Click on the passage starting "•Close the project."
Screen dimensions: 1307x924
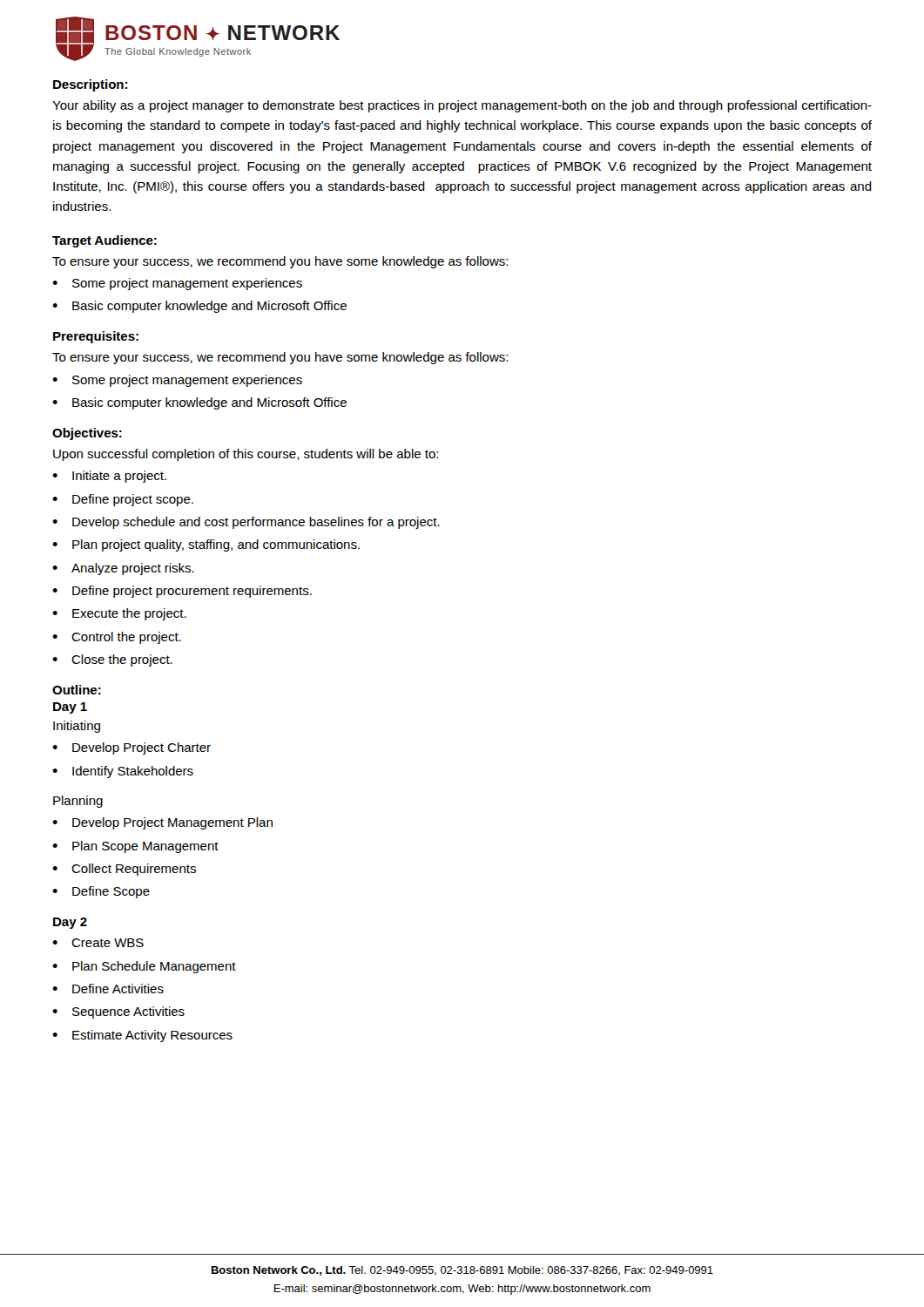[x=113, y=660]
